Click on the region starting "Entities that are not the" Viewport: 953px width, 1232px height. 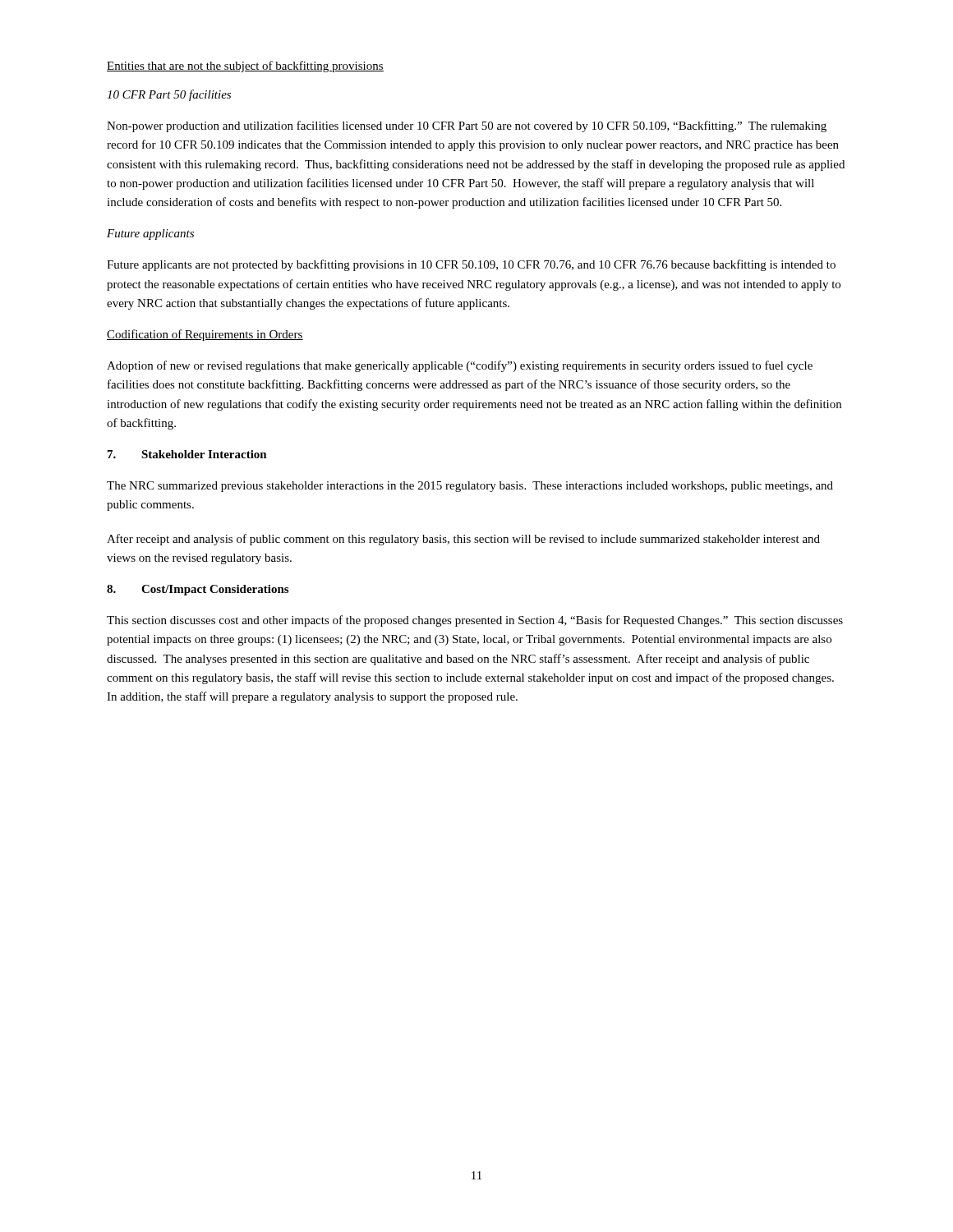click(x=245, y=66)
